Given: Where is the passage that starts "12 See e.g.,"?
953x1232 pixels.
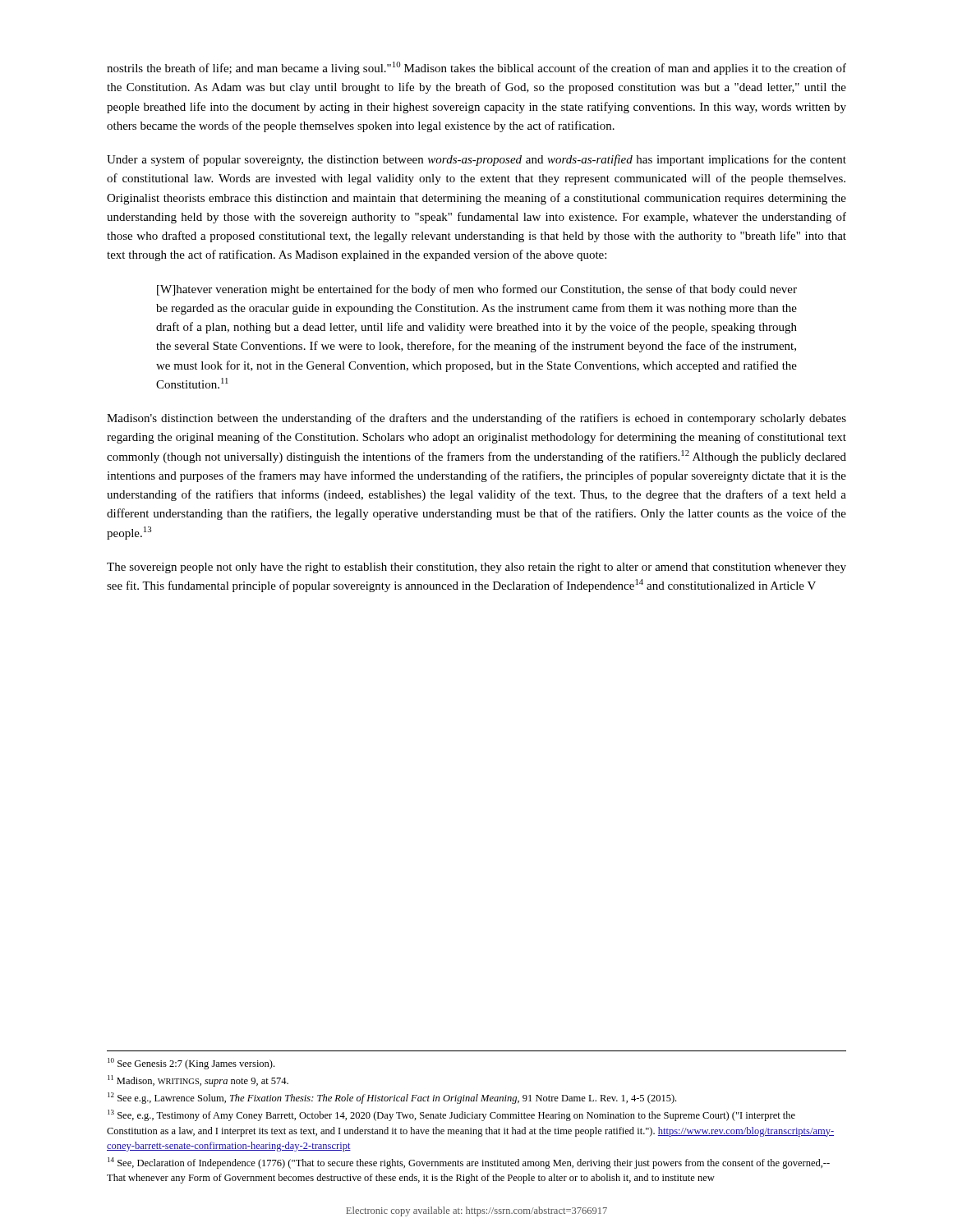Looking at the screenshot, I should pyautogui.click(x=392, y=1098).
